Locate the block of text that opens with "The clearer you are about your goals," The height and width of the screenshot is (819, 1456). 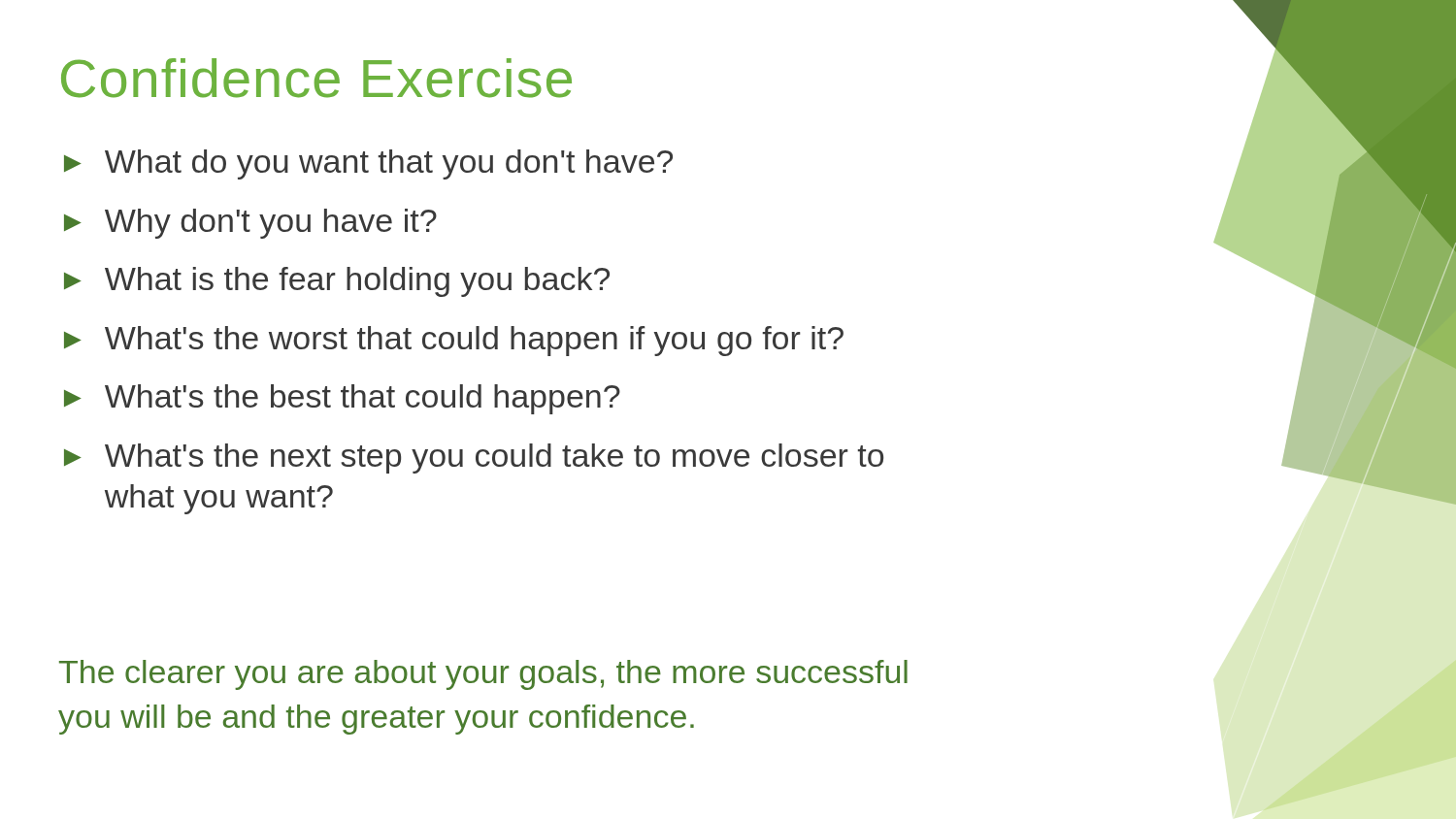(x=484, y=694)
